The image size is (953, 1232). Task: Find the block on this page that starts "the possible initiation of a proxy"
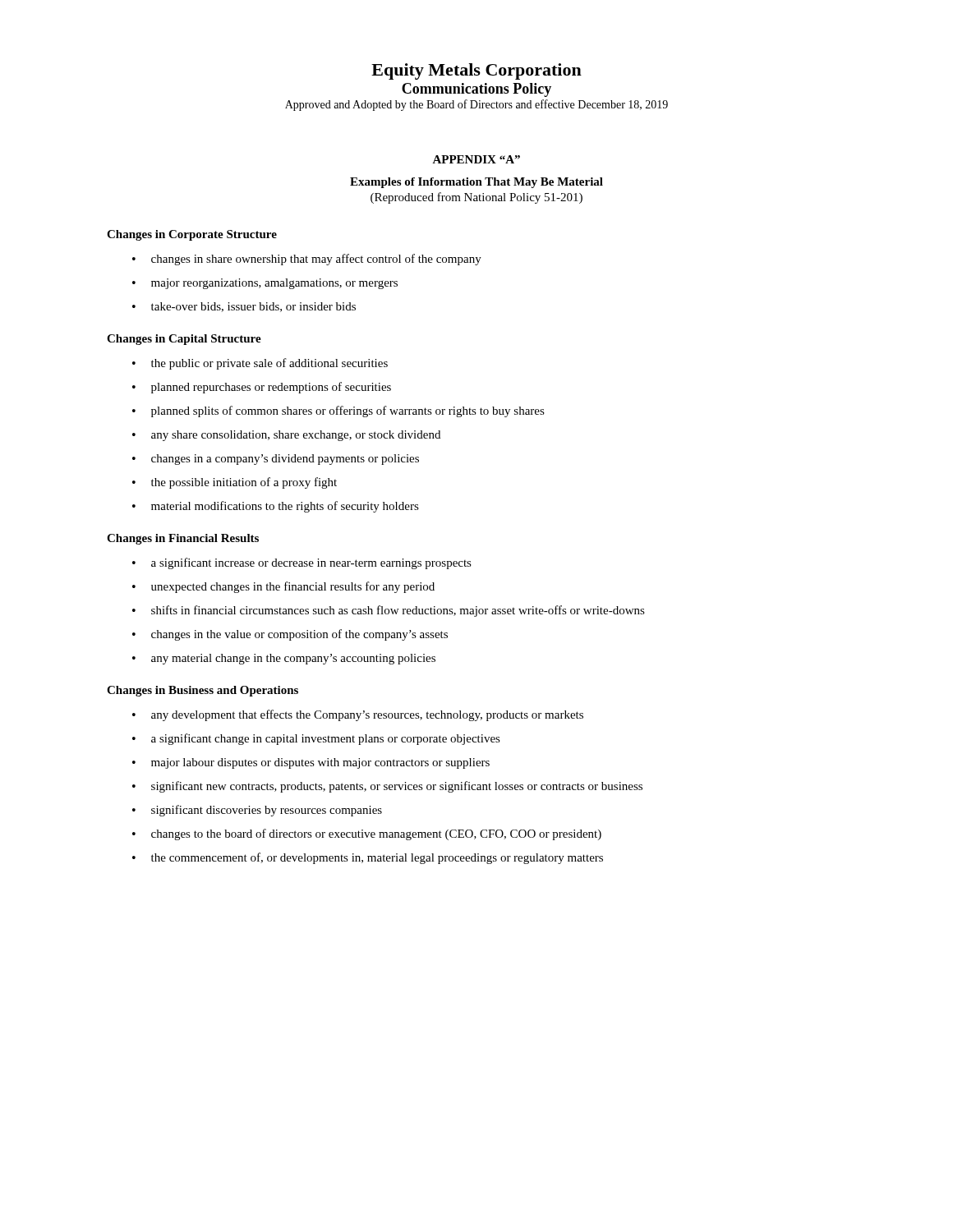click(x=244, y=483)
